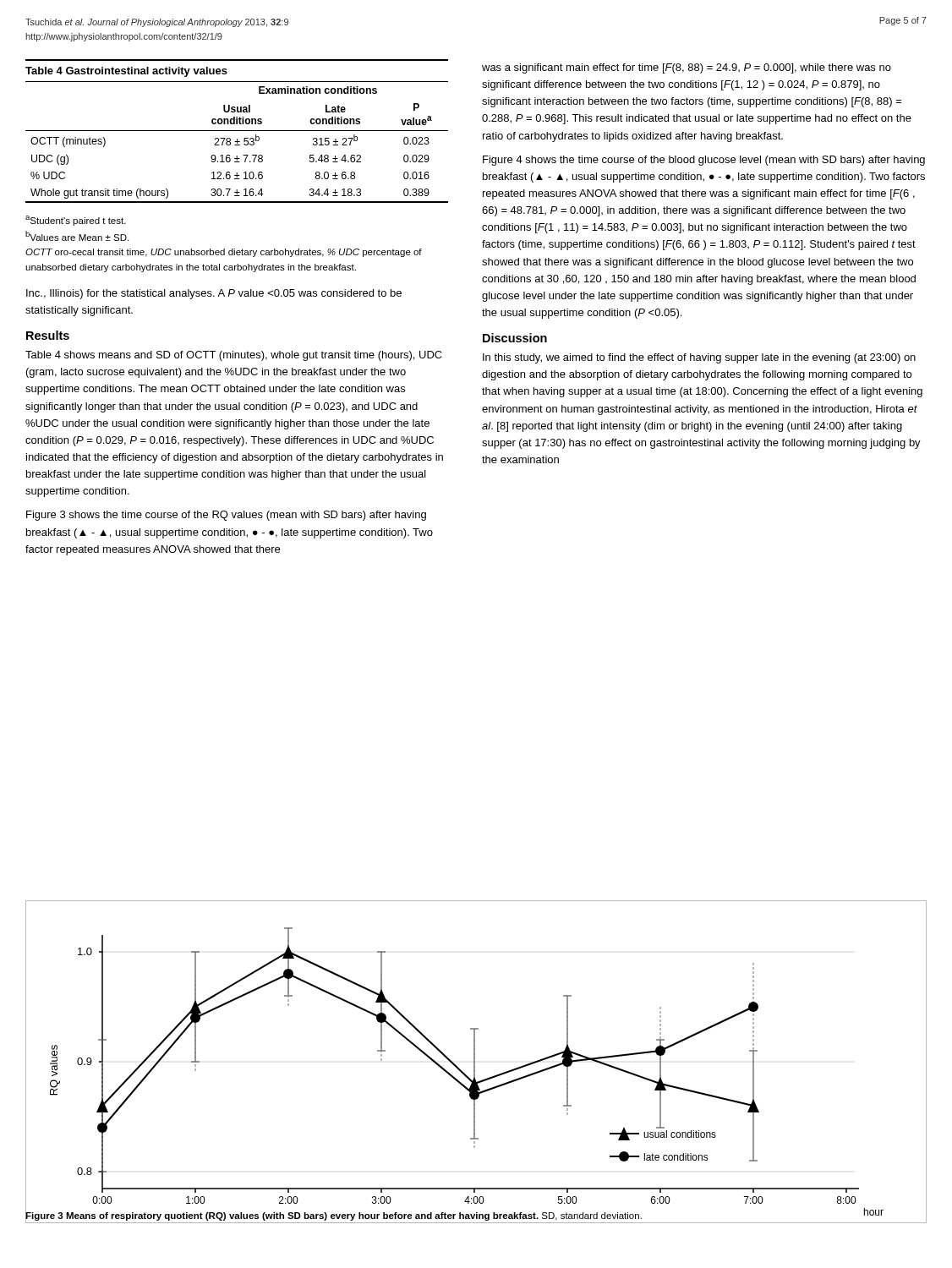
Task: Navigate to the element starting "In this study, we aimed"
Action: (702, 408)
